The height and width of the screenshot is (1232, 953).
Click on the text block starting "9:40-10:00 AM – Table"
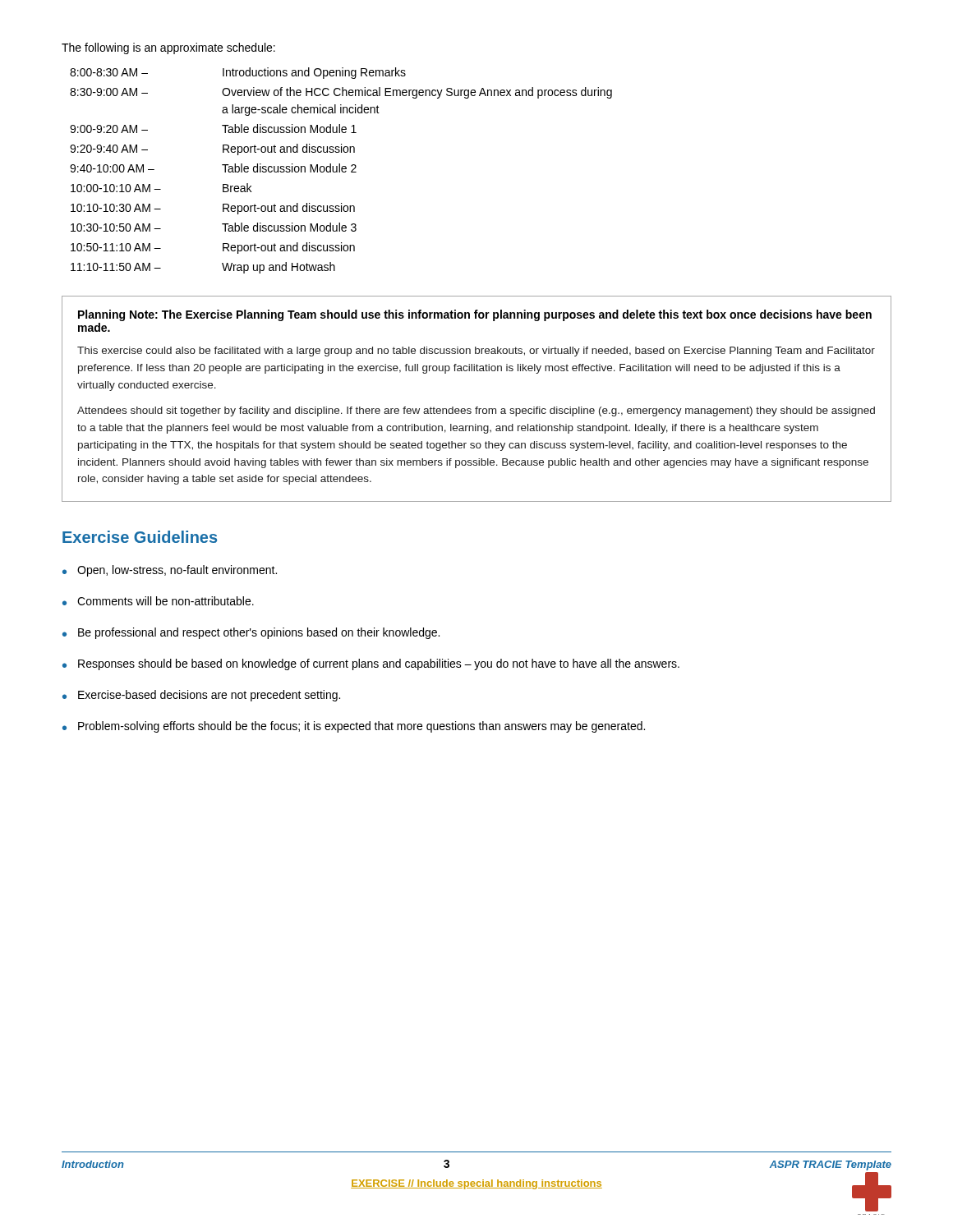110,167
